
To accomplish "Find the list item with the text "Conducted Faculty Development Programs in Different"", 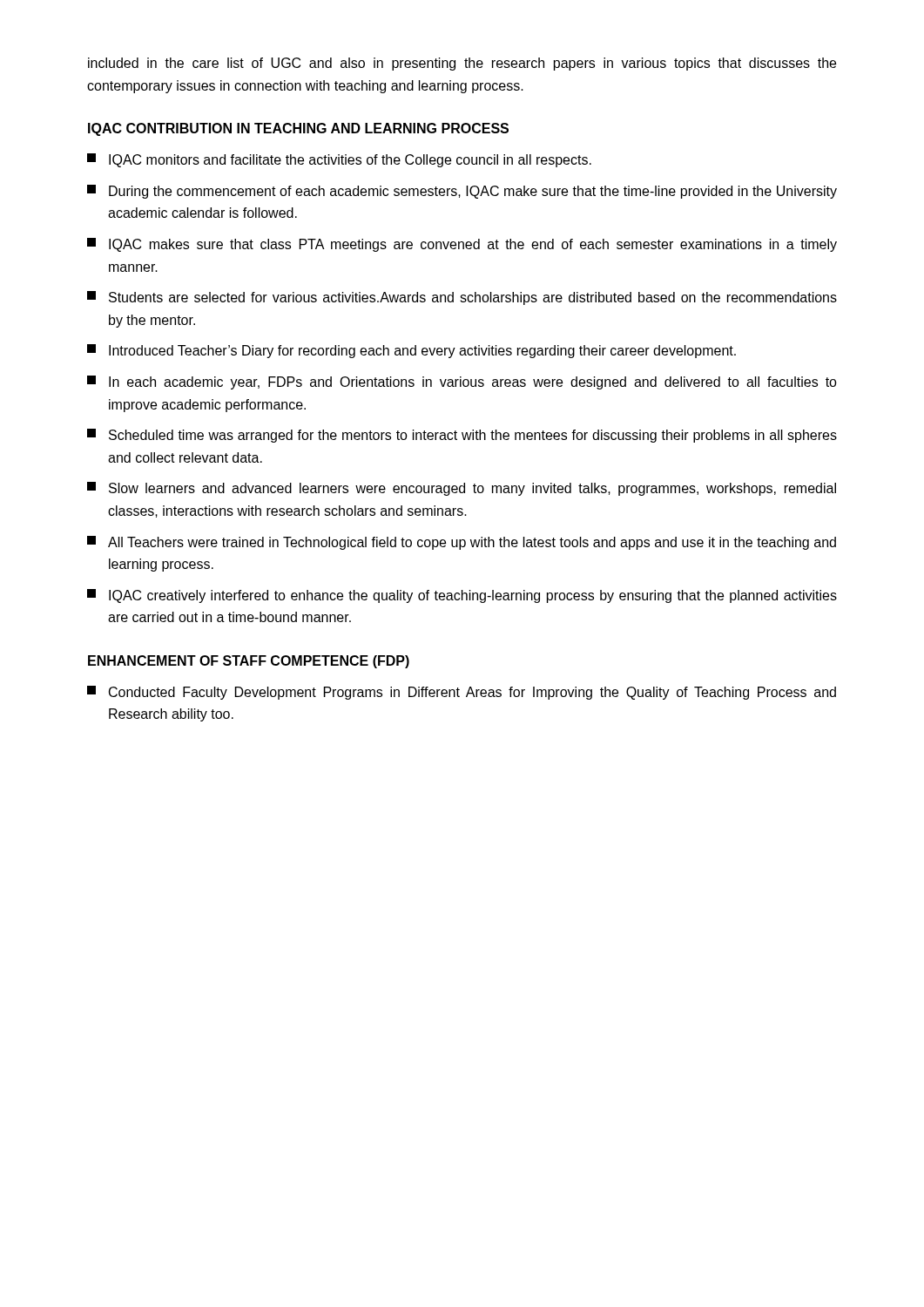I will tap(462, 704).
